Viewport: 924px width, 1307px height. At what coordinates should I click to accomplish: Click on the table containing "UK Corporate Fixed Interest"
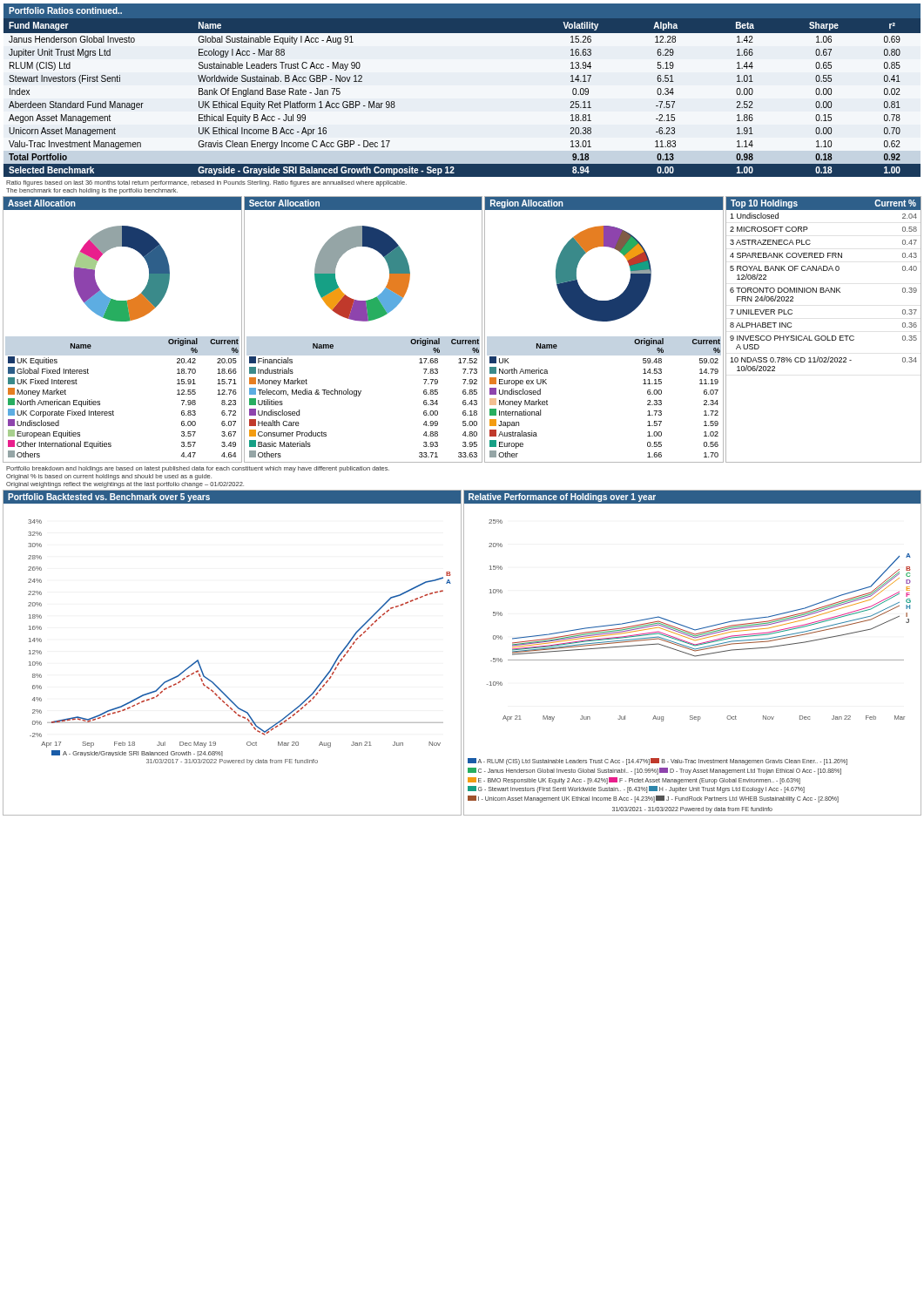[122, 398]
